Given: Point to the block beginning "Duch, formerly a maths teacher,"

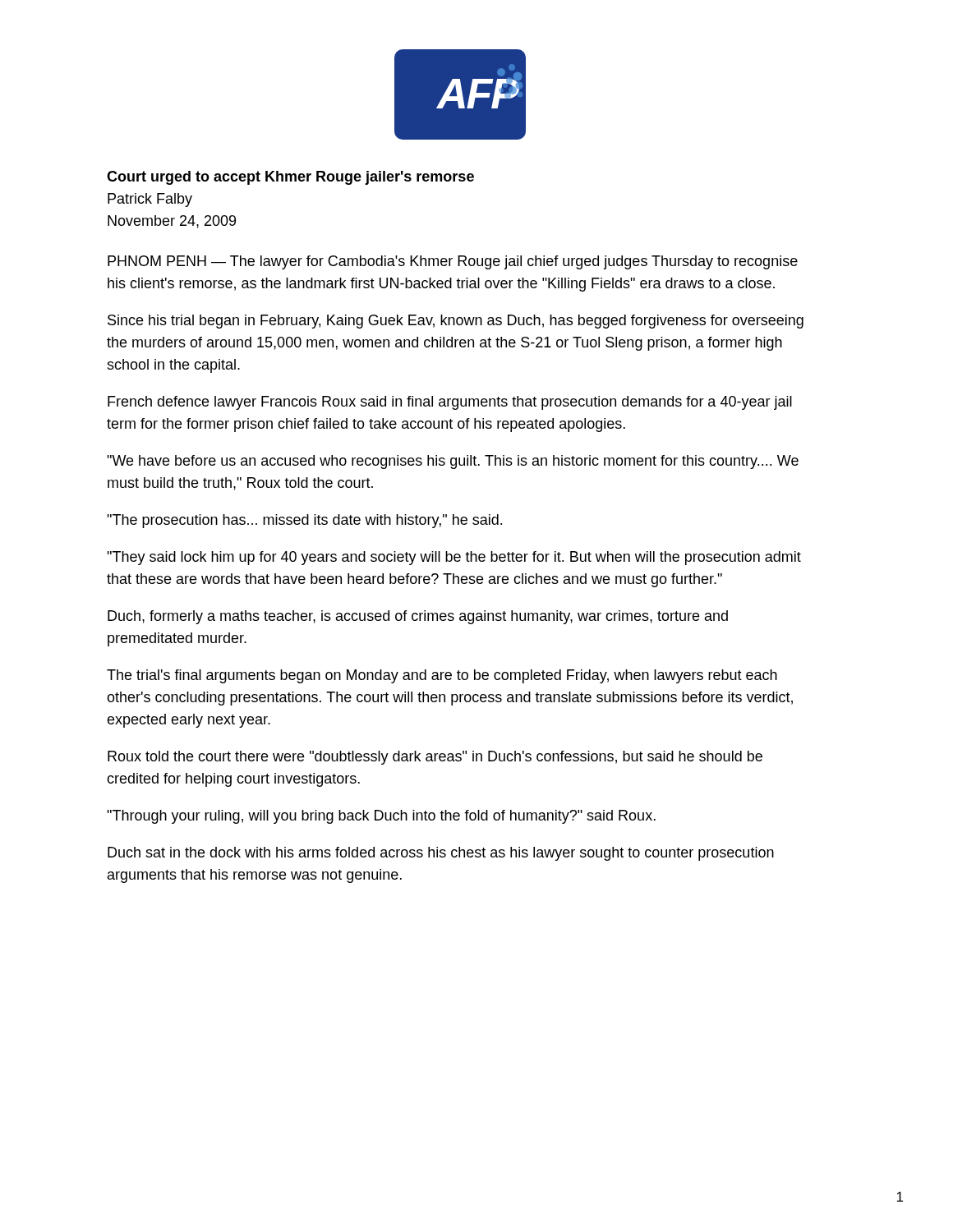Looking at the screenshot, I should click(x=418, y=627).
